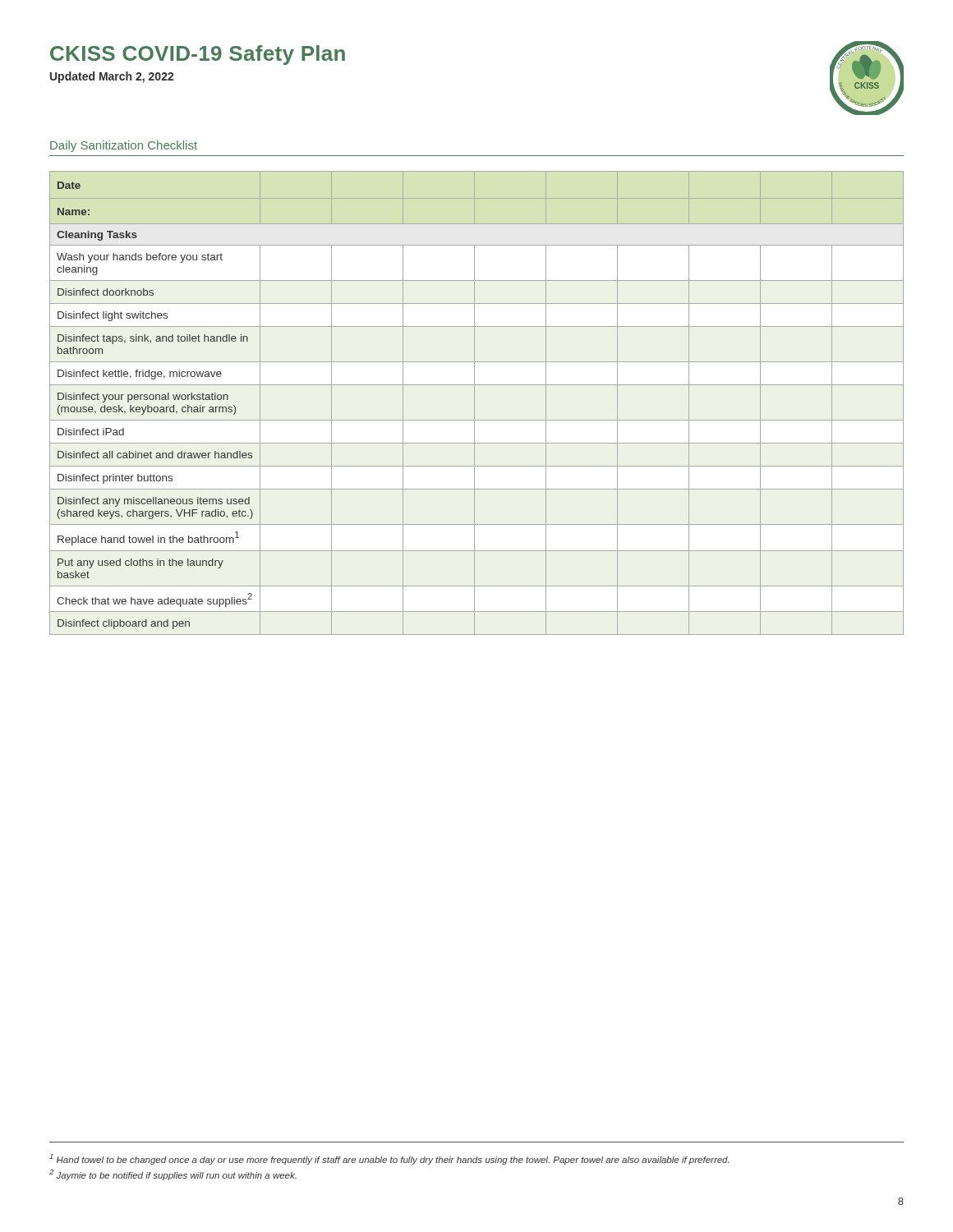The width and height of the screenshot is (953, 1232).
Task: Locate the text "CKISS COVID-19 Safety Plan Updated March 2, 2022"
Action: pyautogui.click(x=198, y=62)
